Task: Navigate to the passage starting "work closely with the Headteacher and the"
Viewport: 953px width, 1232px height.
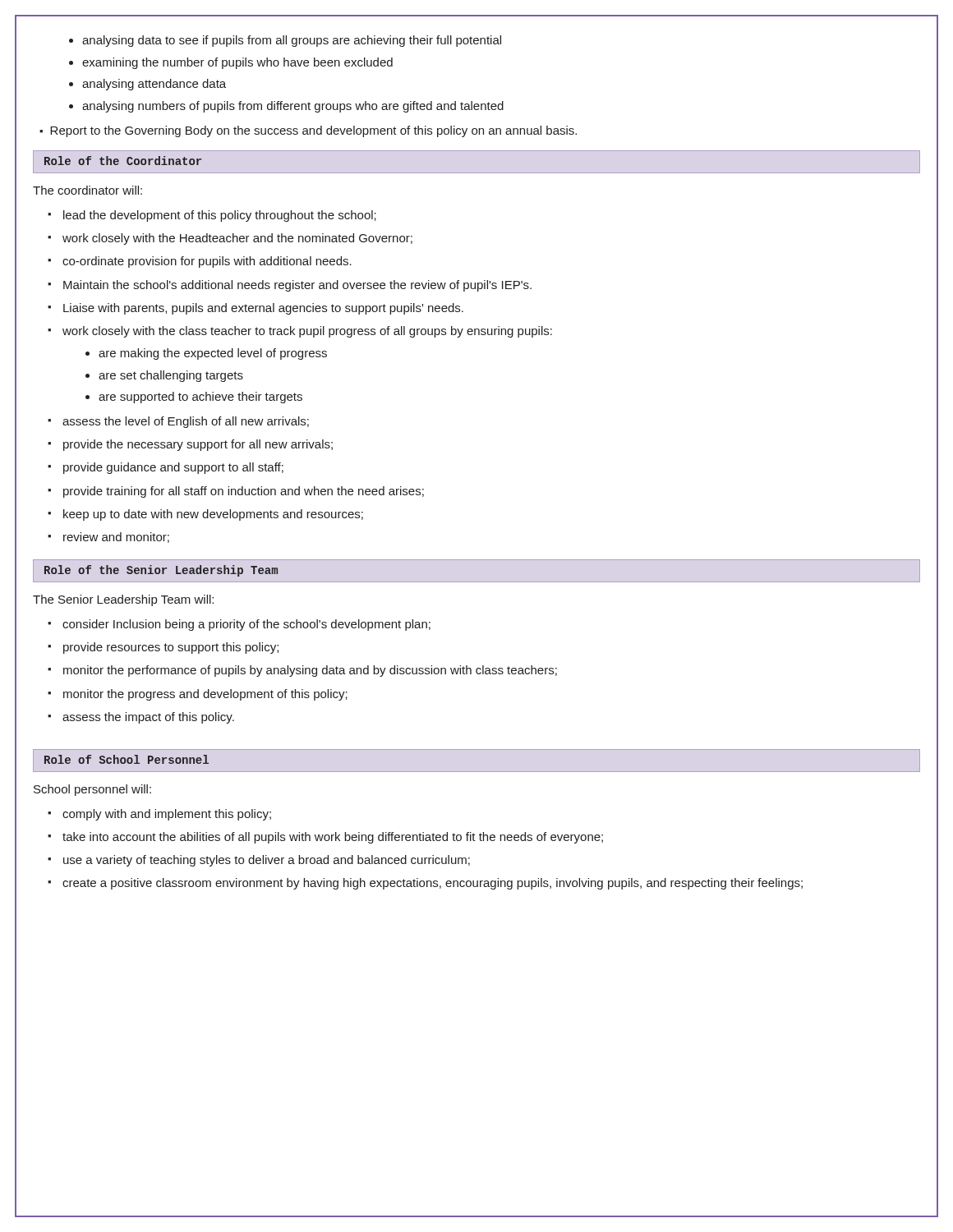Action: (237, 239)
